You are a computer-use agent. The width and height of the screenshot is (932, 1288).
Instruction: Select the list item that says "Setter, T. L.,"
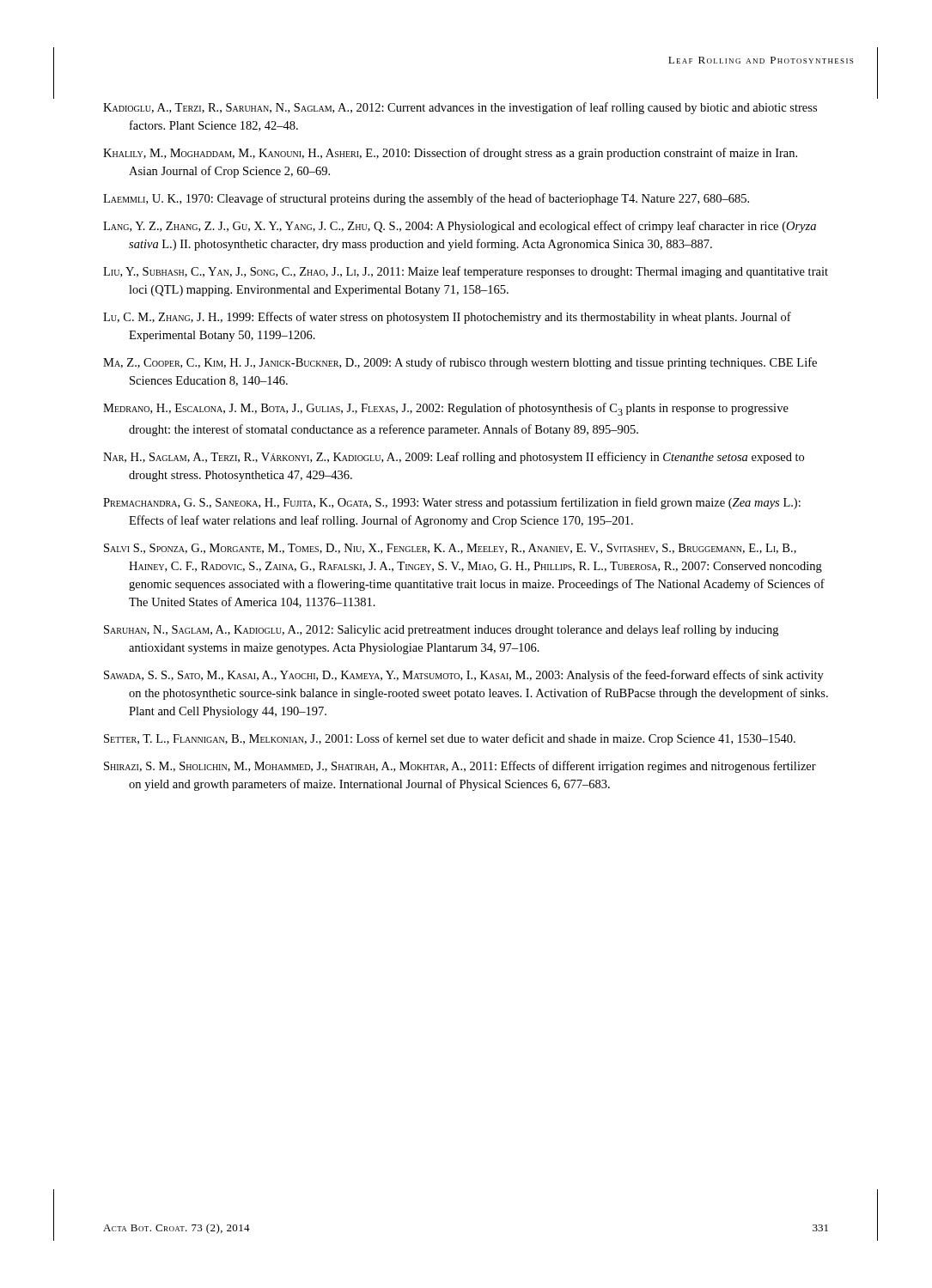pyautogui.click(x=450, y=738)
